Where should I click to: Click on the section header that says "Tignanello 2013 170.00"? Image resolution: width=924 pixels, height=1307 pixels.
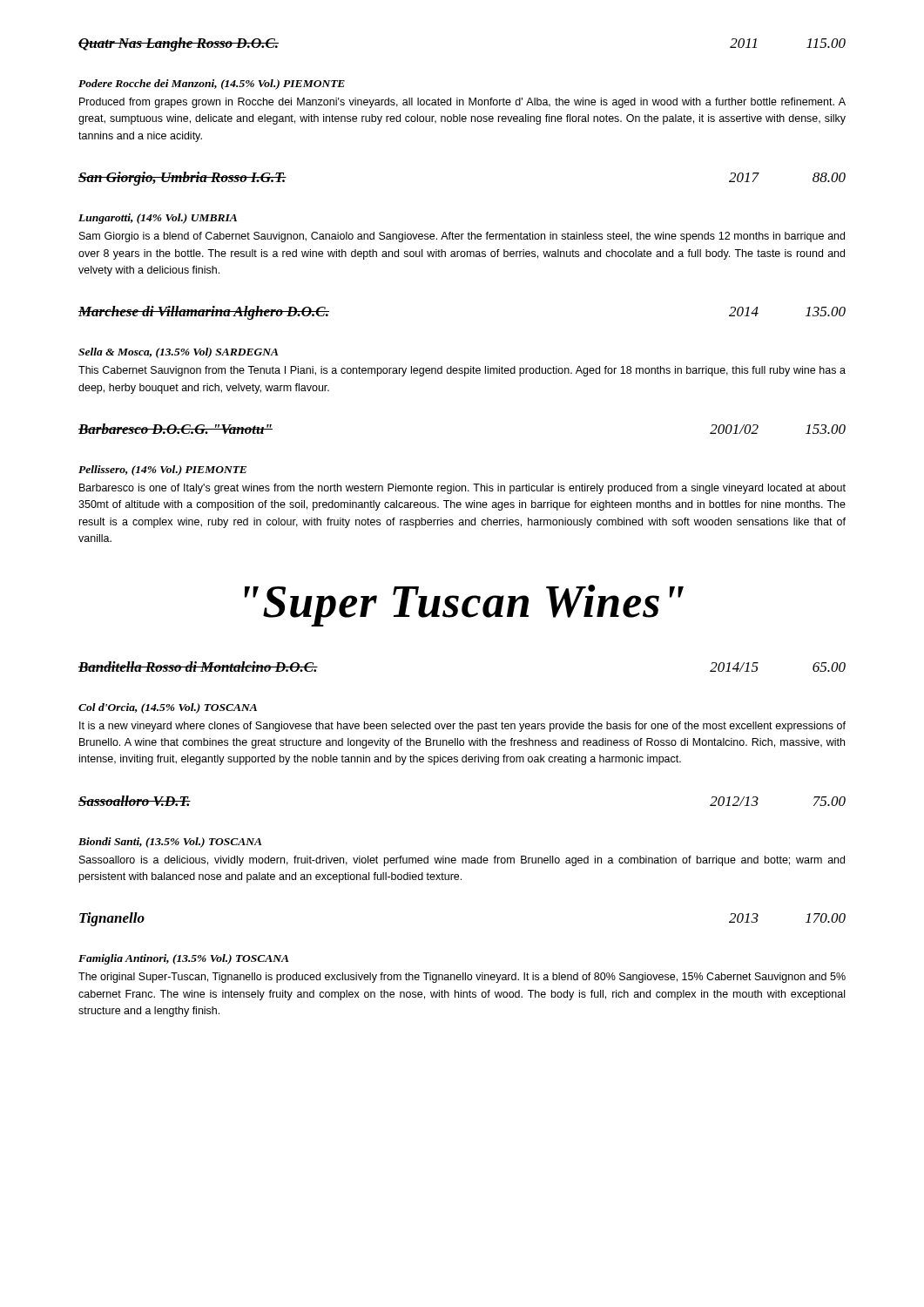[x=101, y=919]
